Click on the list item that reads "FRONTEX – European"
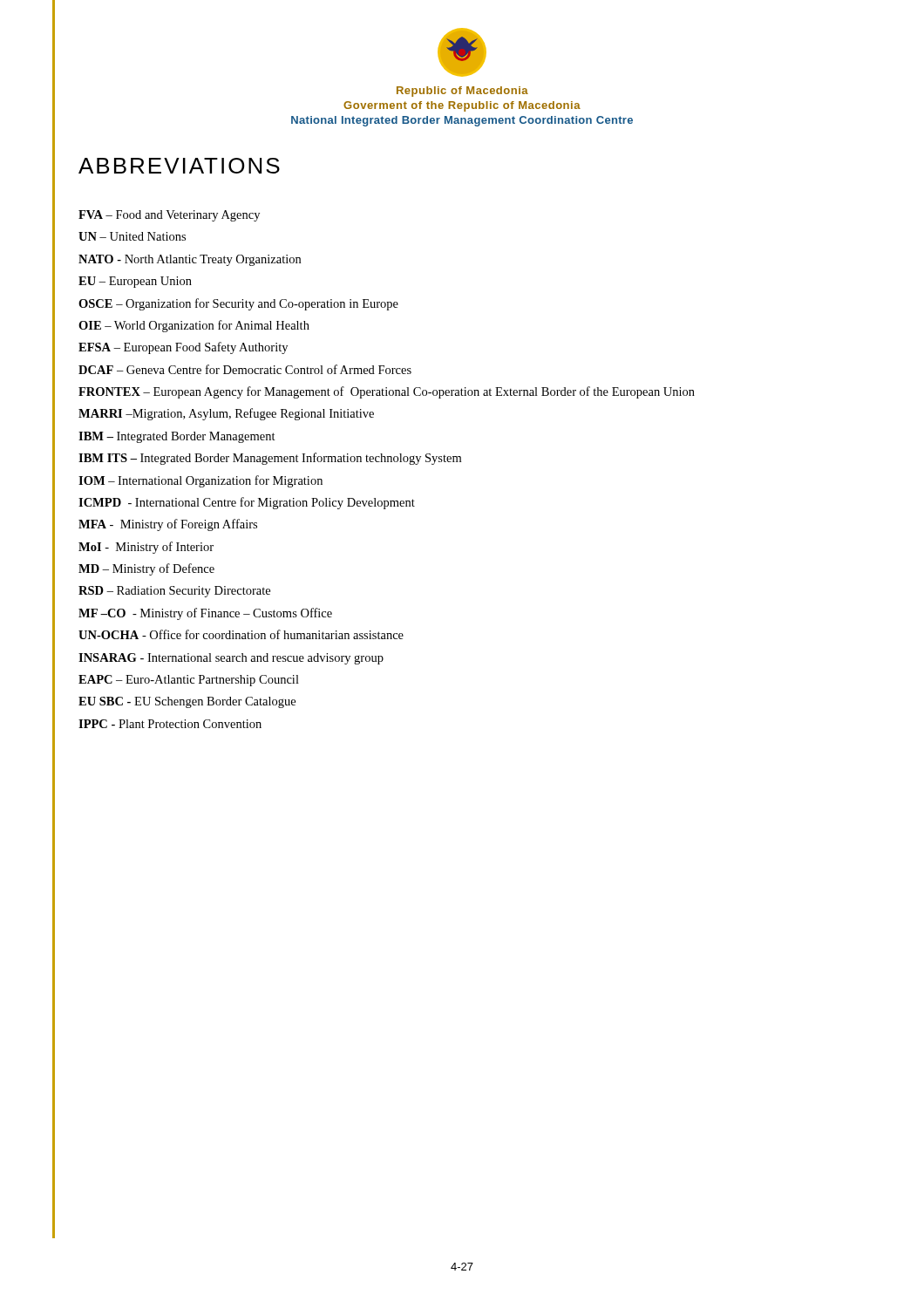Image resolution: width=924 pixels, height=1308 pixels. (471, 392)
